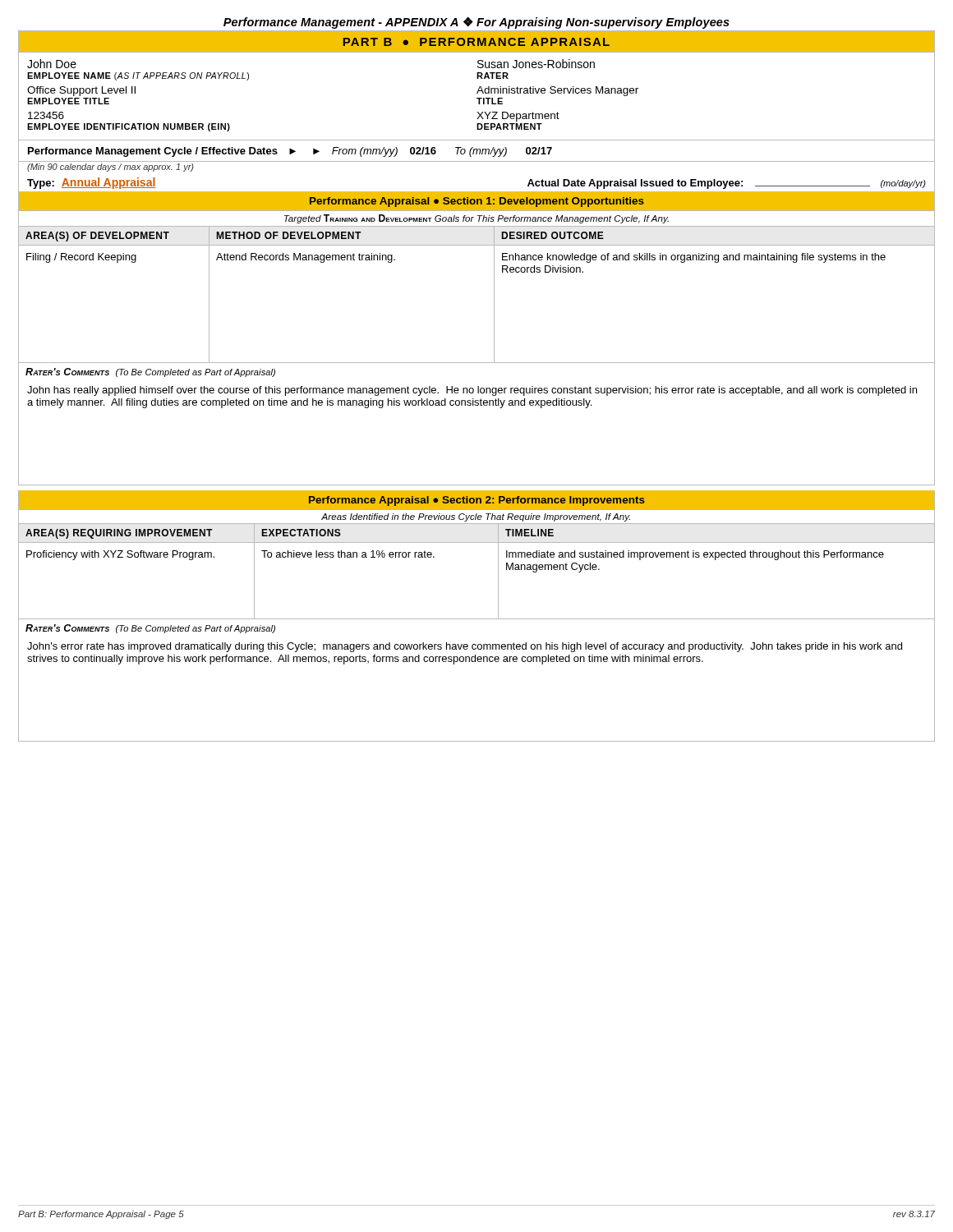Click the passage that begins "John's error rate has improved dramatically during"
The image size is (953, 1232).
pos(465,652)
